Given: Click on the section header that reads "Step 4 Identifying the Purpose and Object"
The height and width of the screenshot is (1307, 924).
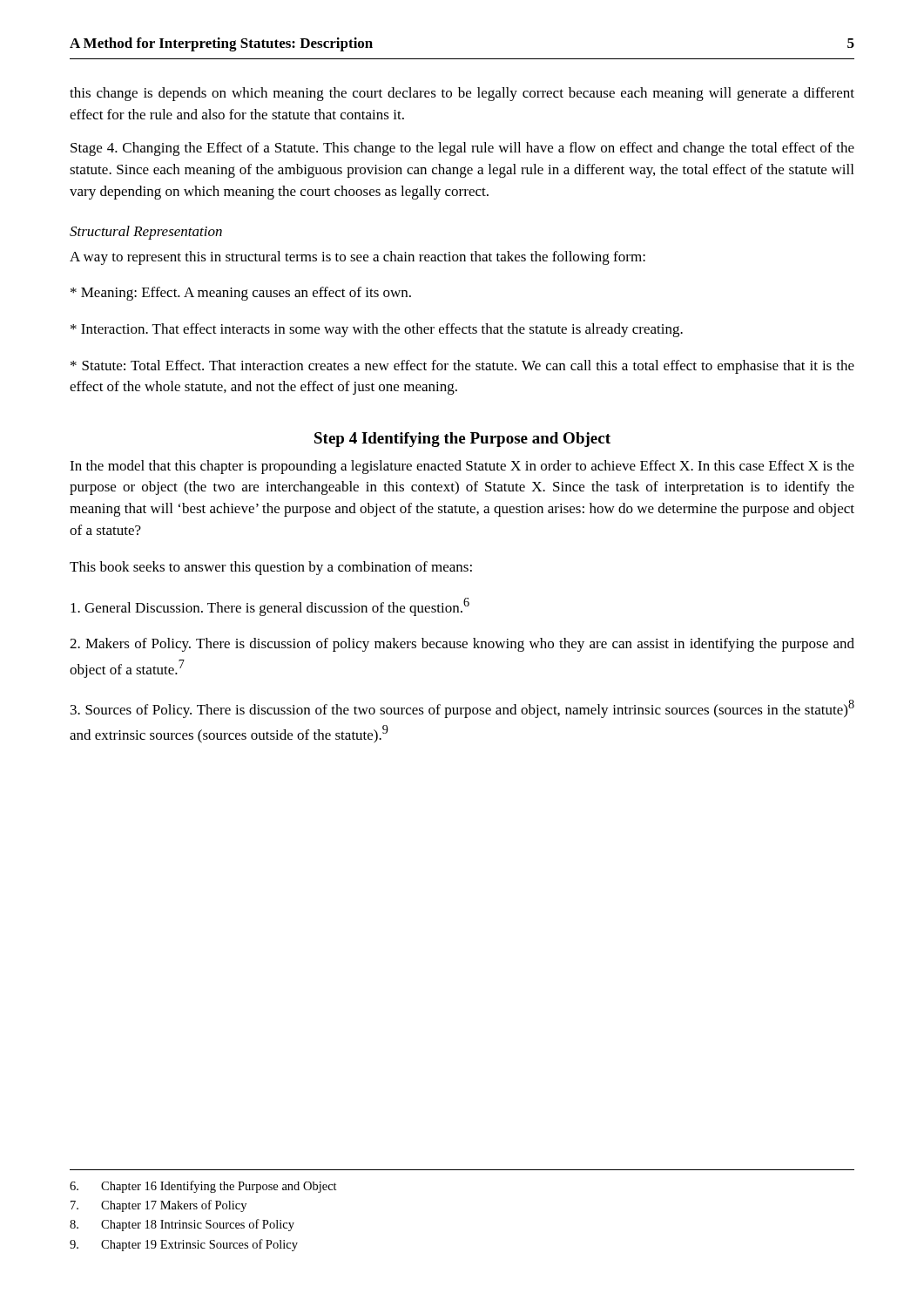Looking at the screenshot, I should (x=462, y=438).
